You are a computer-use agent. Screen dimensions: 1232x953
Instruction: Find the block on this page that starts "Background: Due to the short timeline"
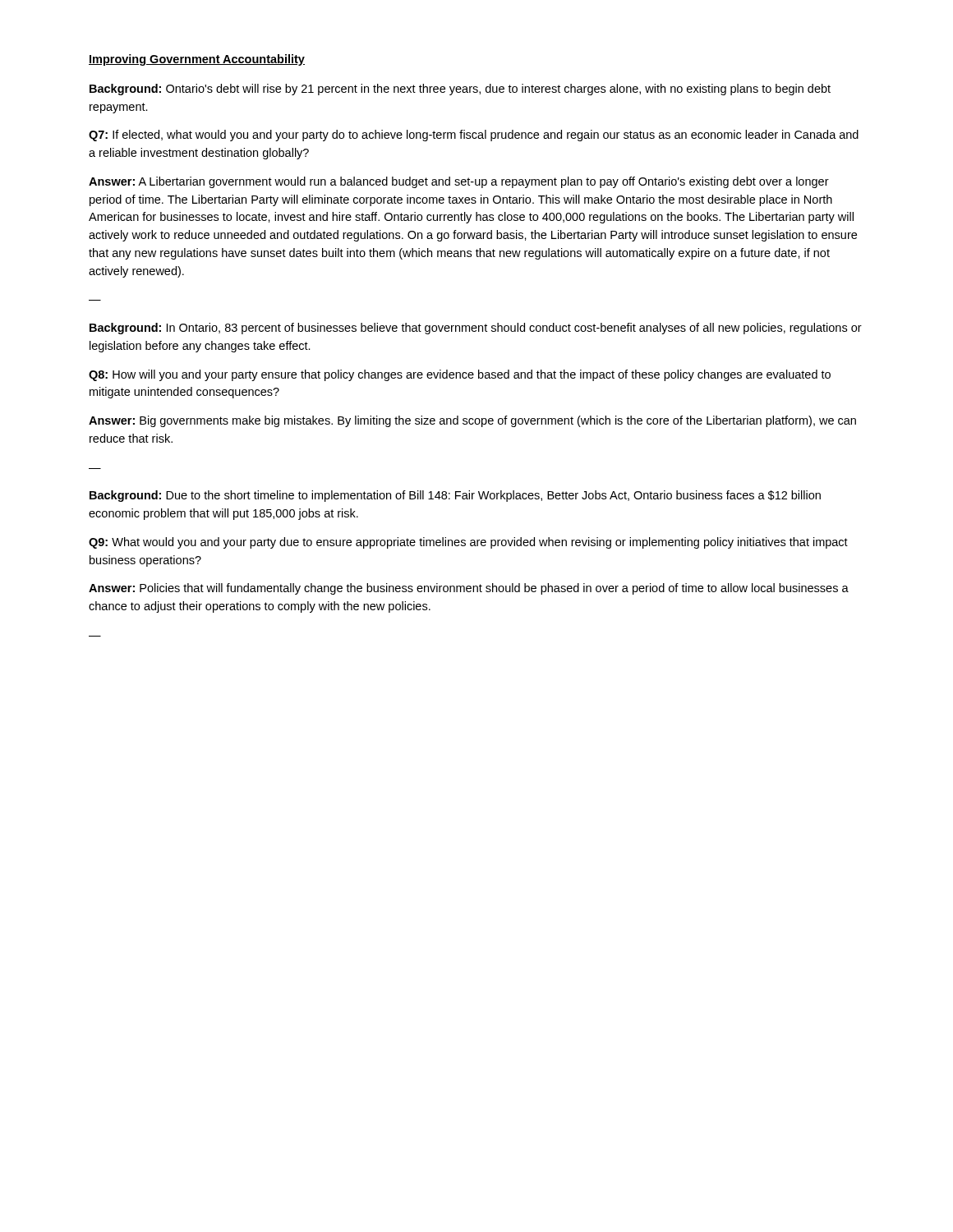click(x=455, y=504)
